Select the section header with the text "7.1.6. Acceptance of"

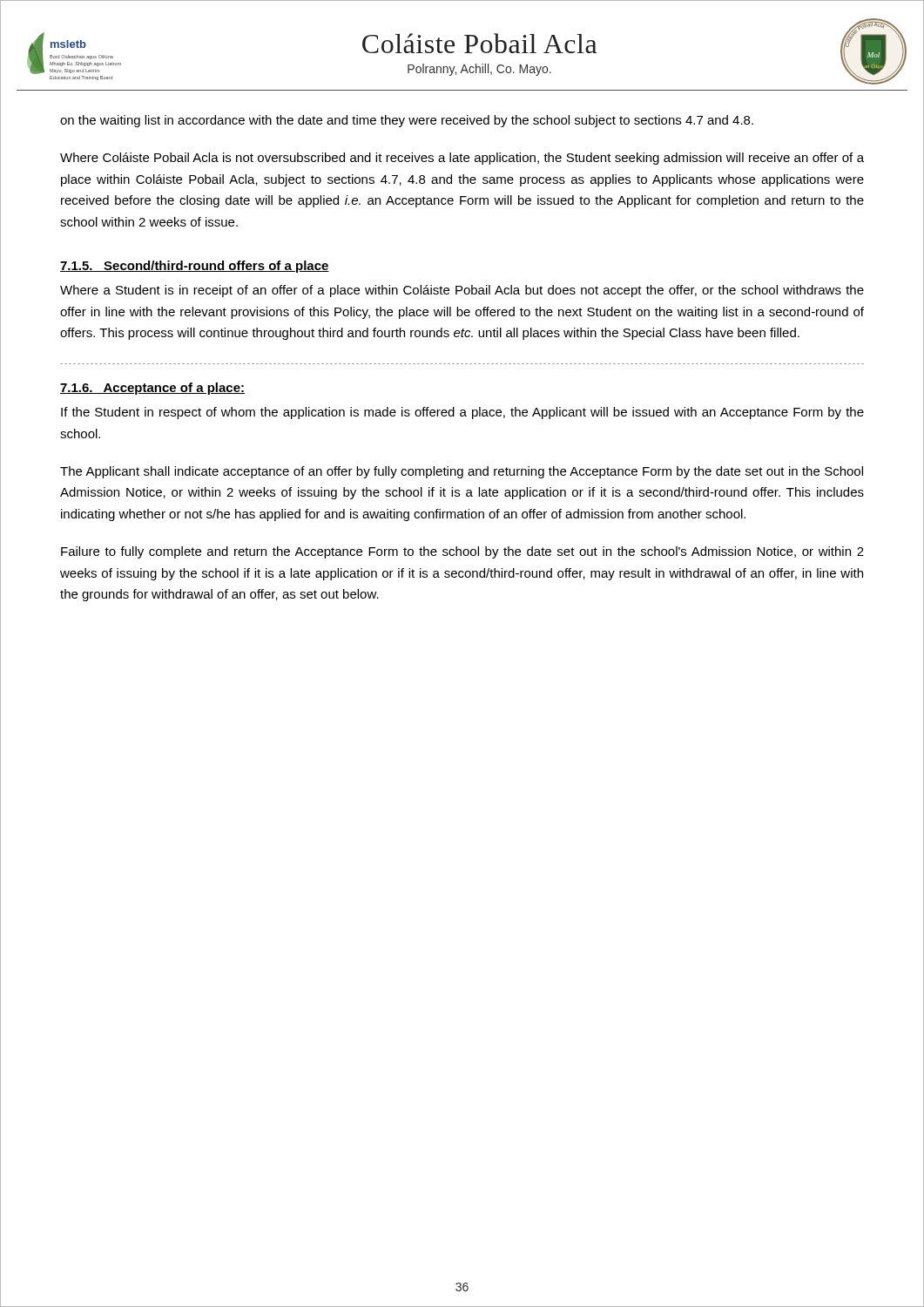(152, 387)
